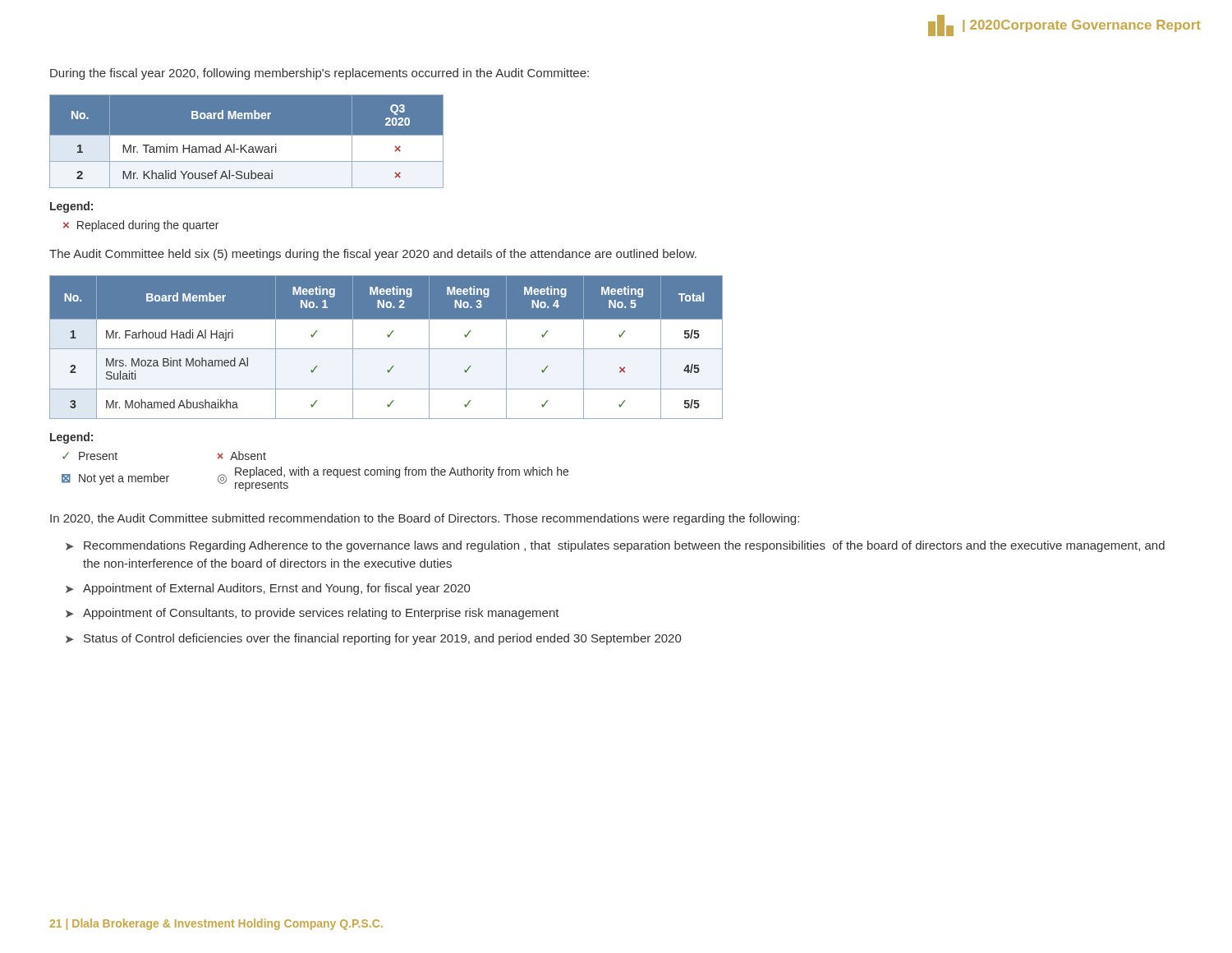Locate the block starting "During the fiscal year 2020, following membership's replacements"
The width and height of the screenshot is (1232, 953).
click(x=320, y=73)
